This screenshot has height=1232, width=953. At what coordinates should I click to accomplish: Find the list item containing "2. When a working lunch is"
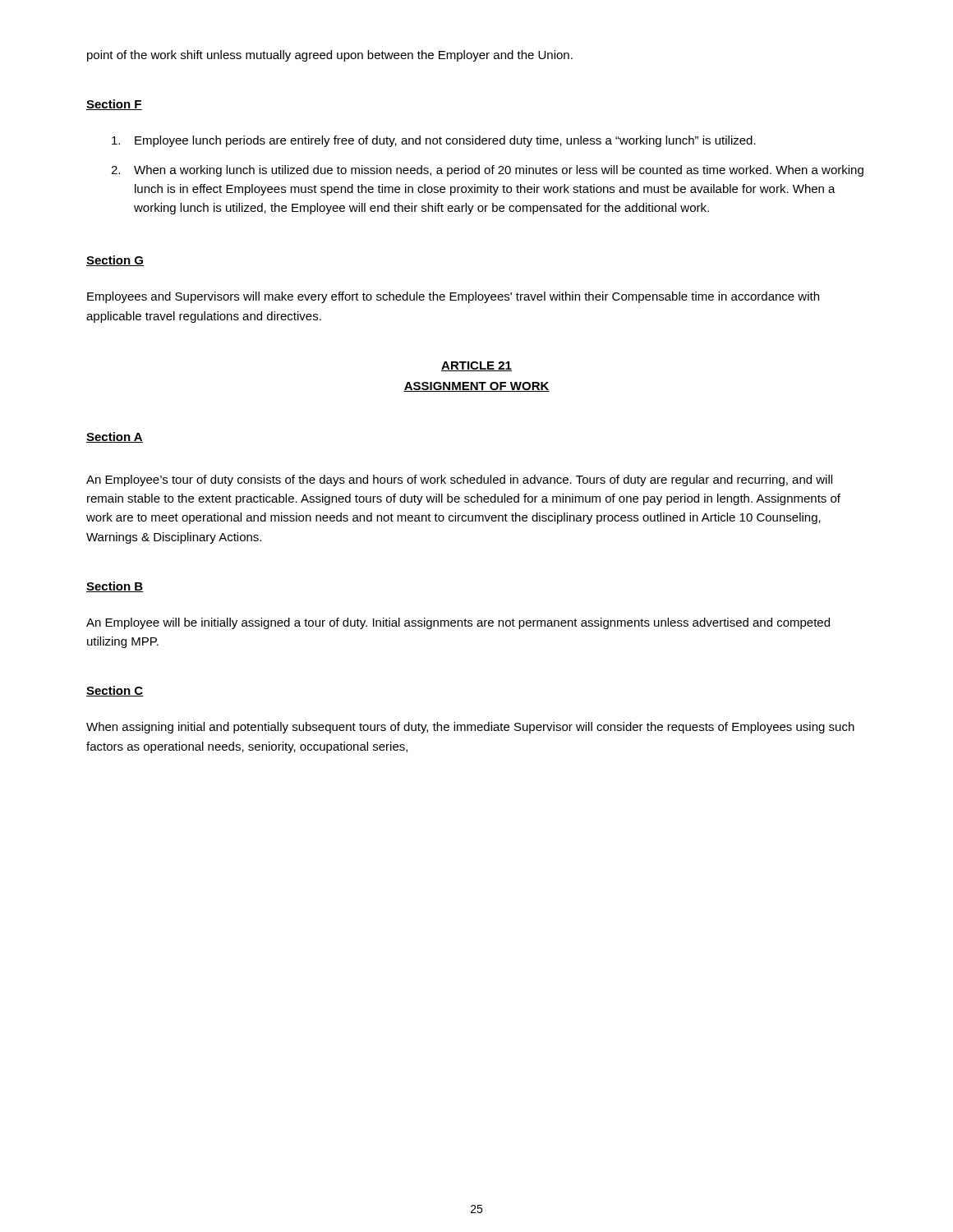(489, 188)
